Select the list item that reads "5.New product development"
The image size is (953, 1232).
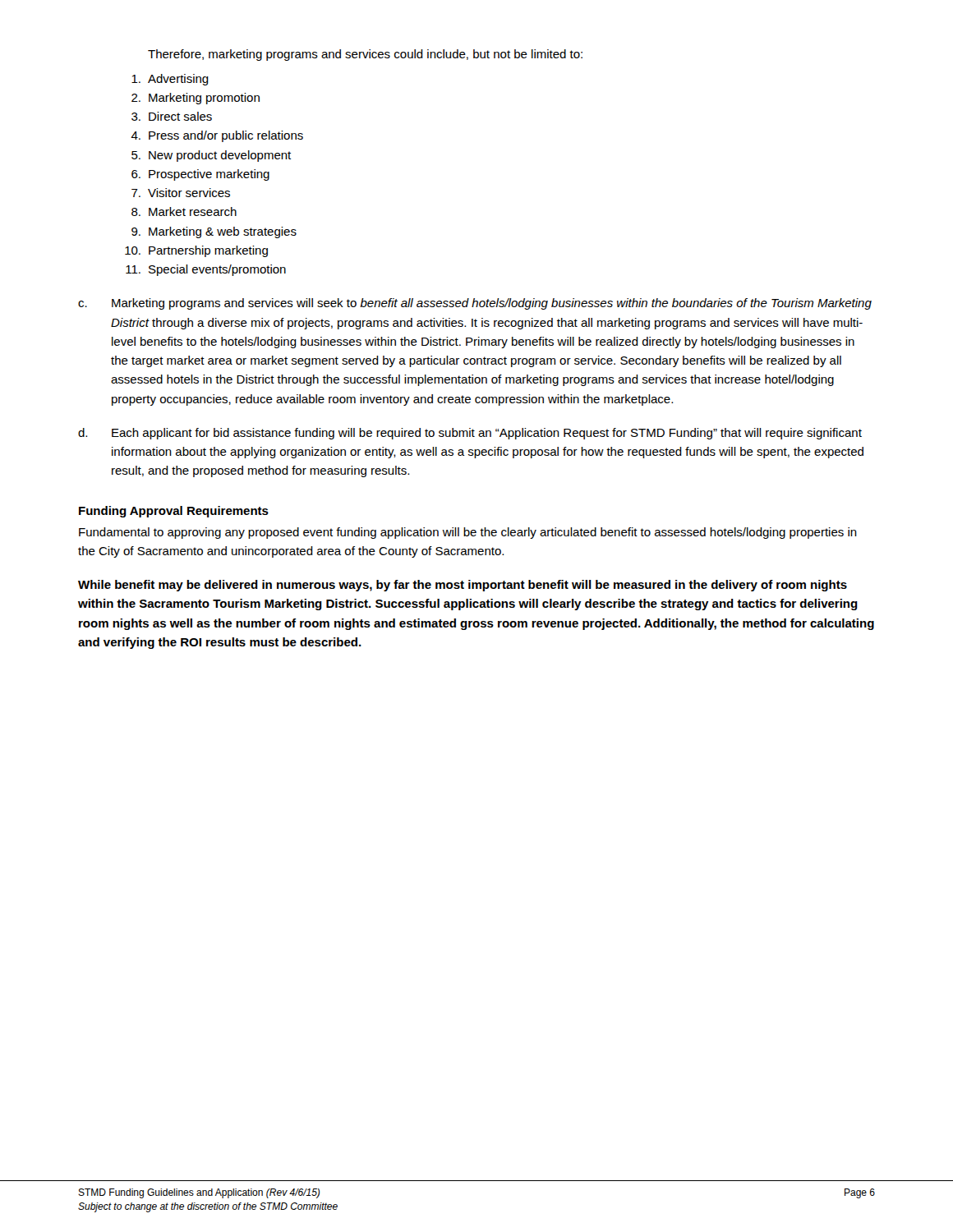[211, 156]
